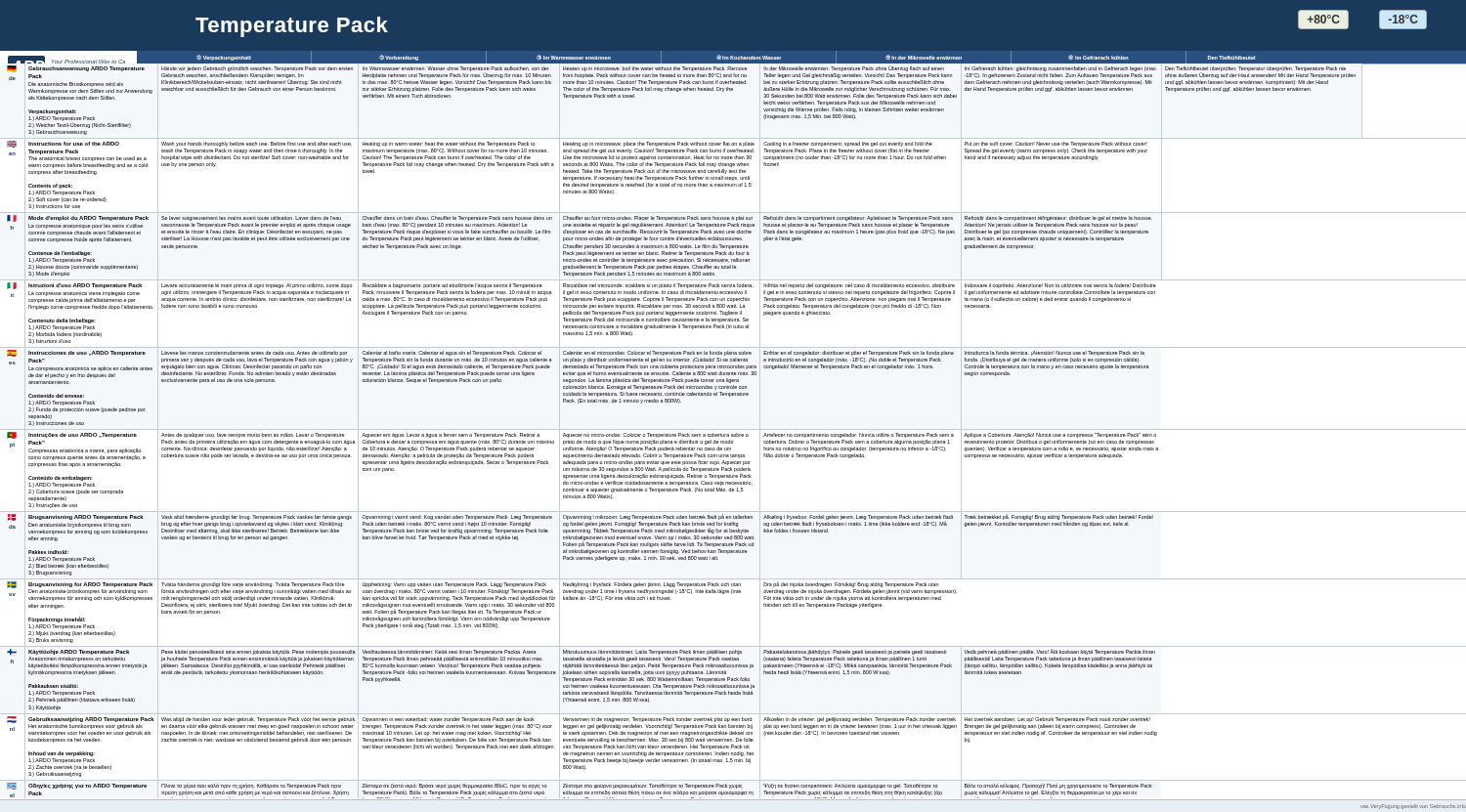
Task: Select the table that reads "Afkoelen in de"
Action: click(733, 431)
